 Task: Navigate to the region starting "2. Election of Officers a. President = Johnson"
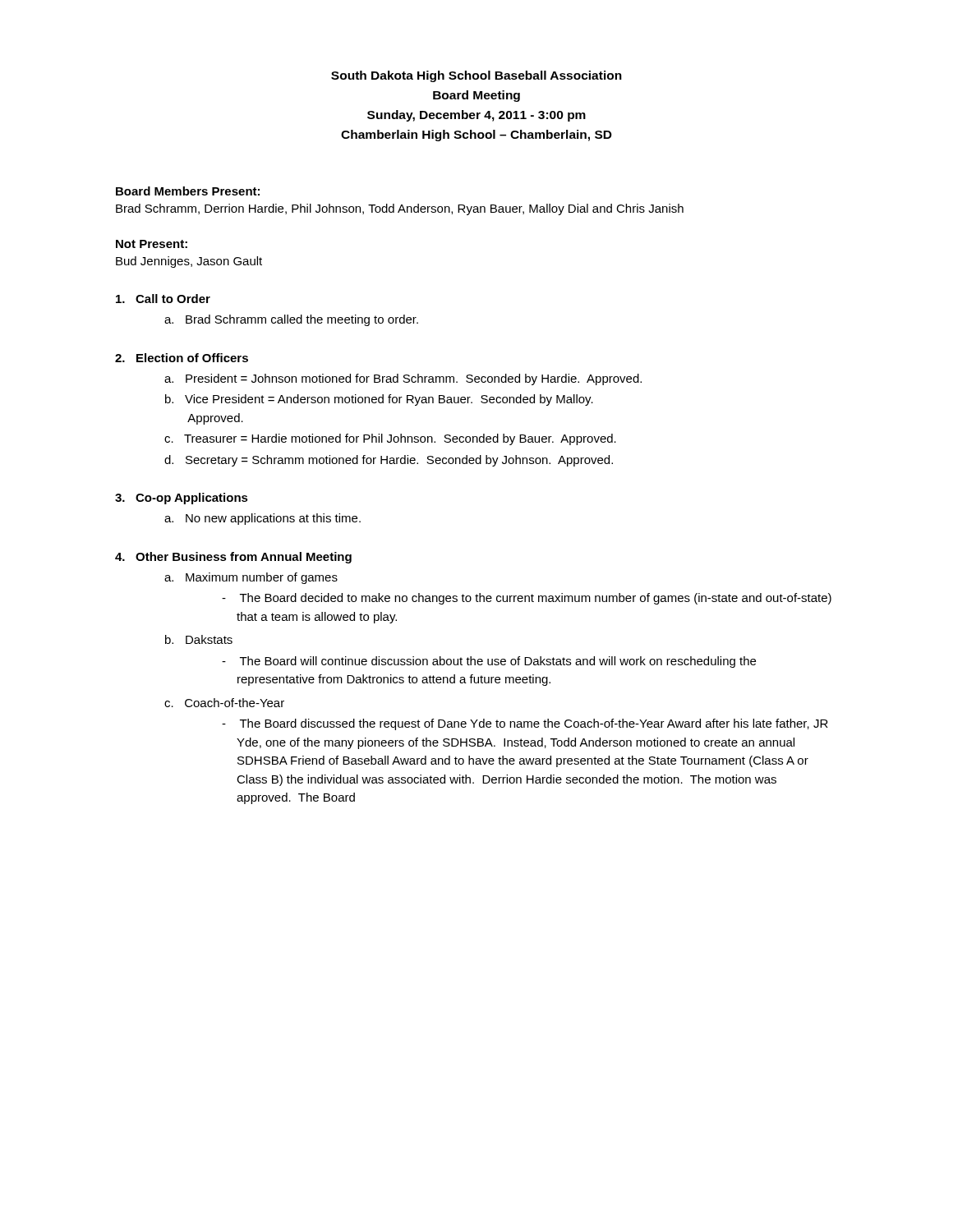coord(476,410)
